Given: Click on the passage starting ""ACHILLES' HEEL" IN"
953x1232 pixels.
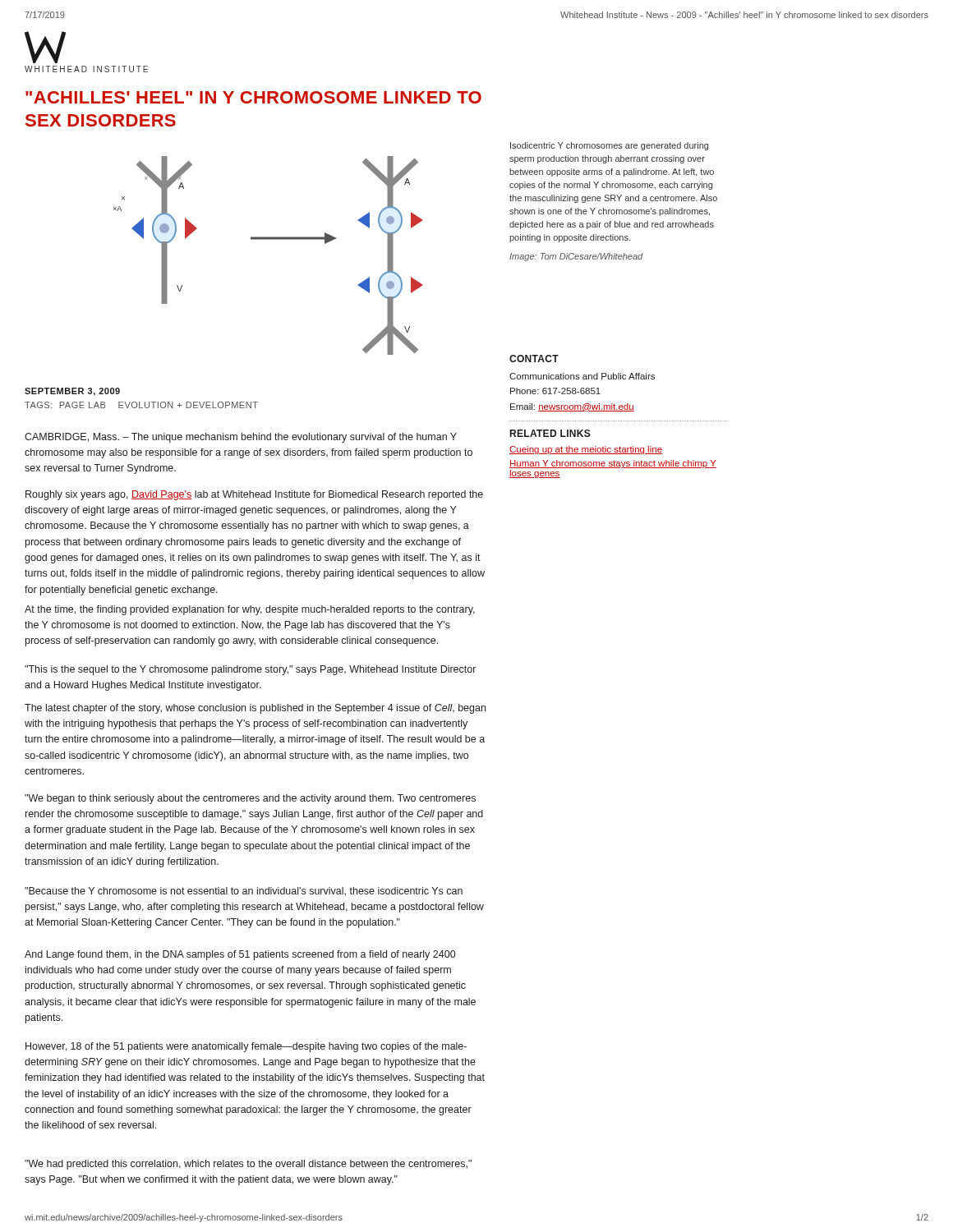Looking at the screenshot, I should (255, 109).
